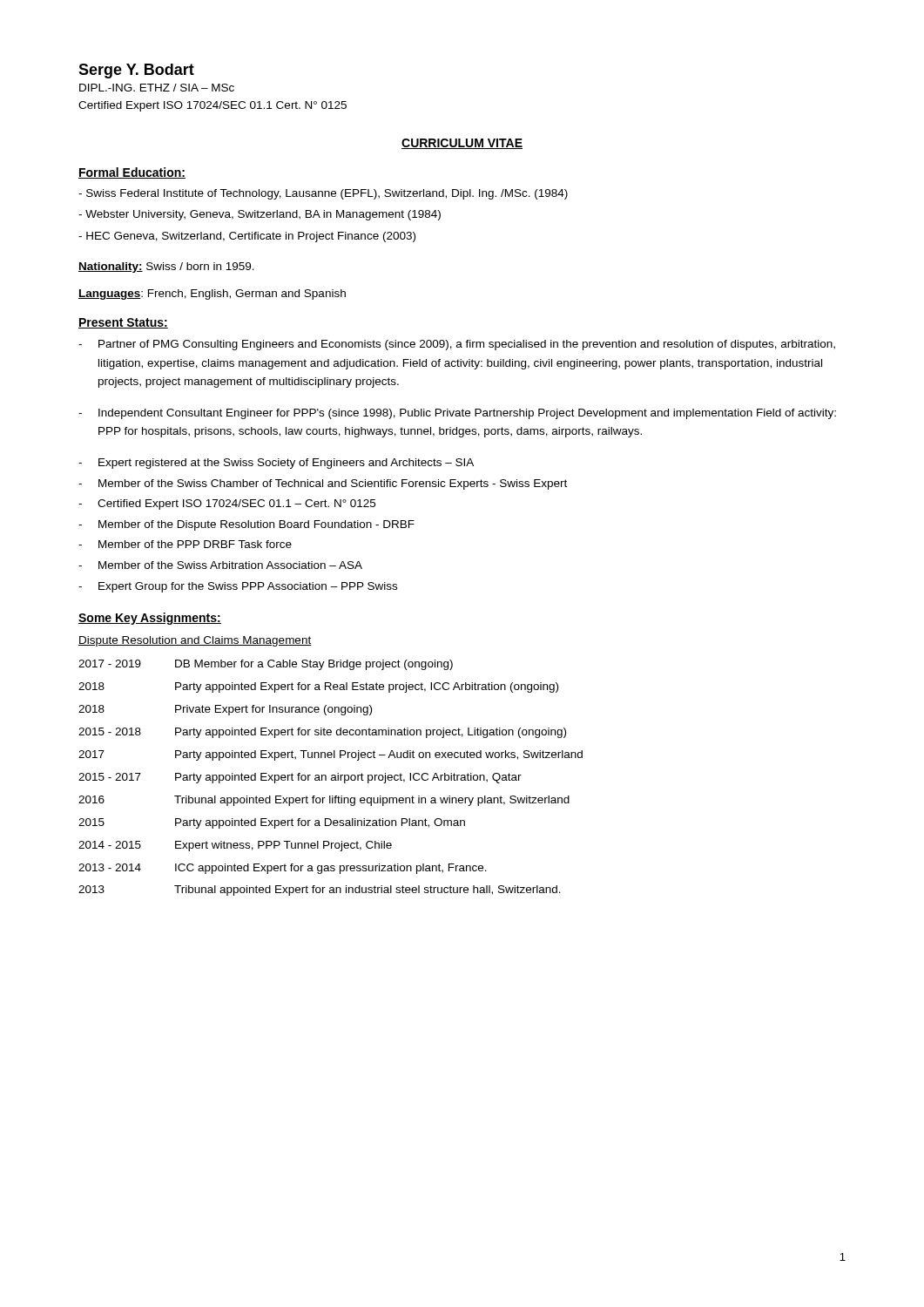Select the text that says "Nationality: Swiss / born in 1959."

pos(167,266)
